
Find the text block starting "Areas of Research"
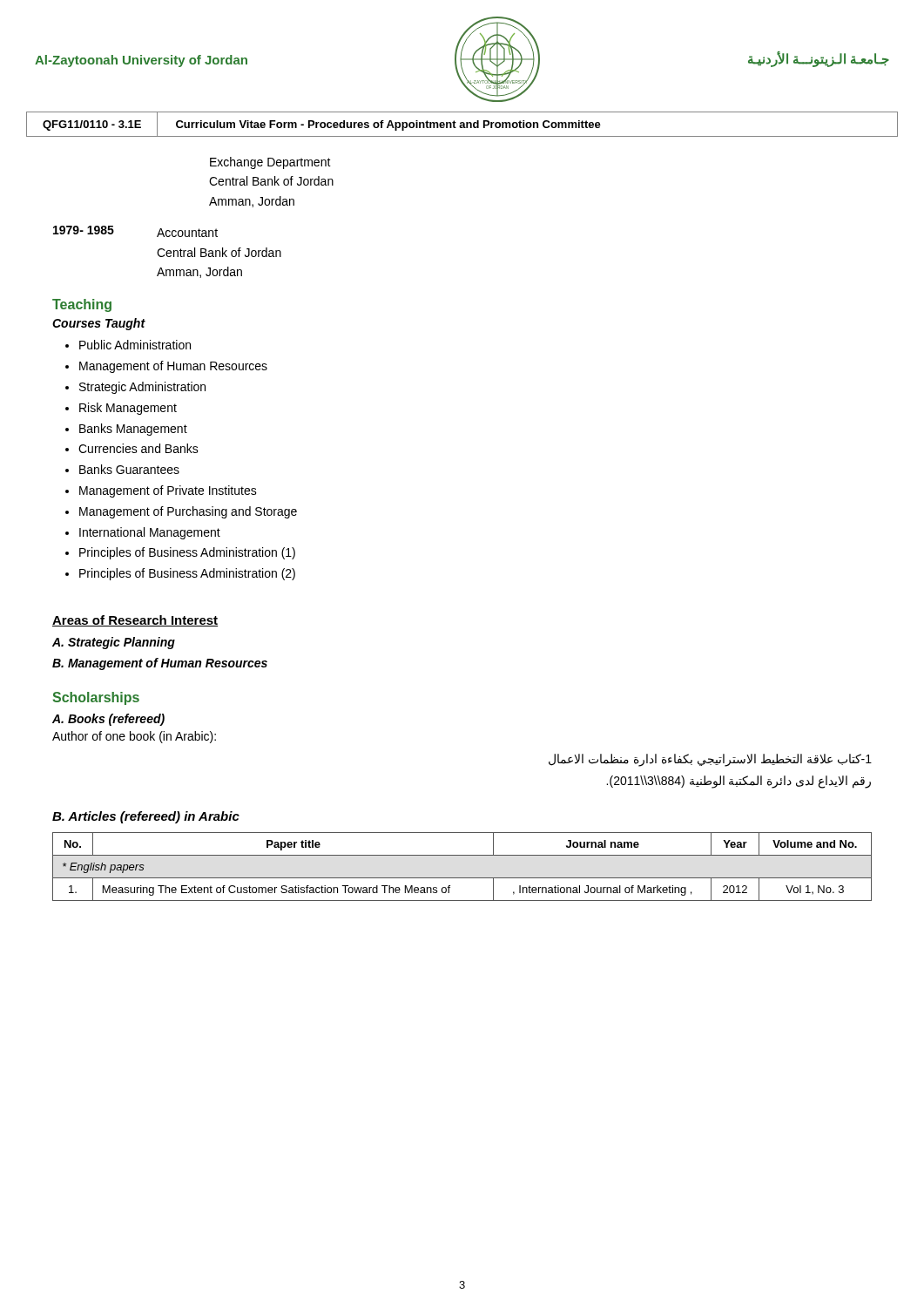pos(135,620)
